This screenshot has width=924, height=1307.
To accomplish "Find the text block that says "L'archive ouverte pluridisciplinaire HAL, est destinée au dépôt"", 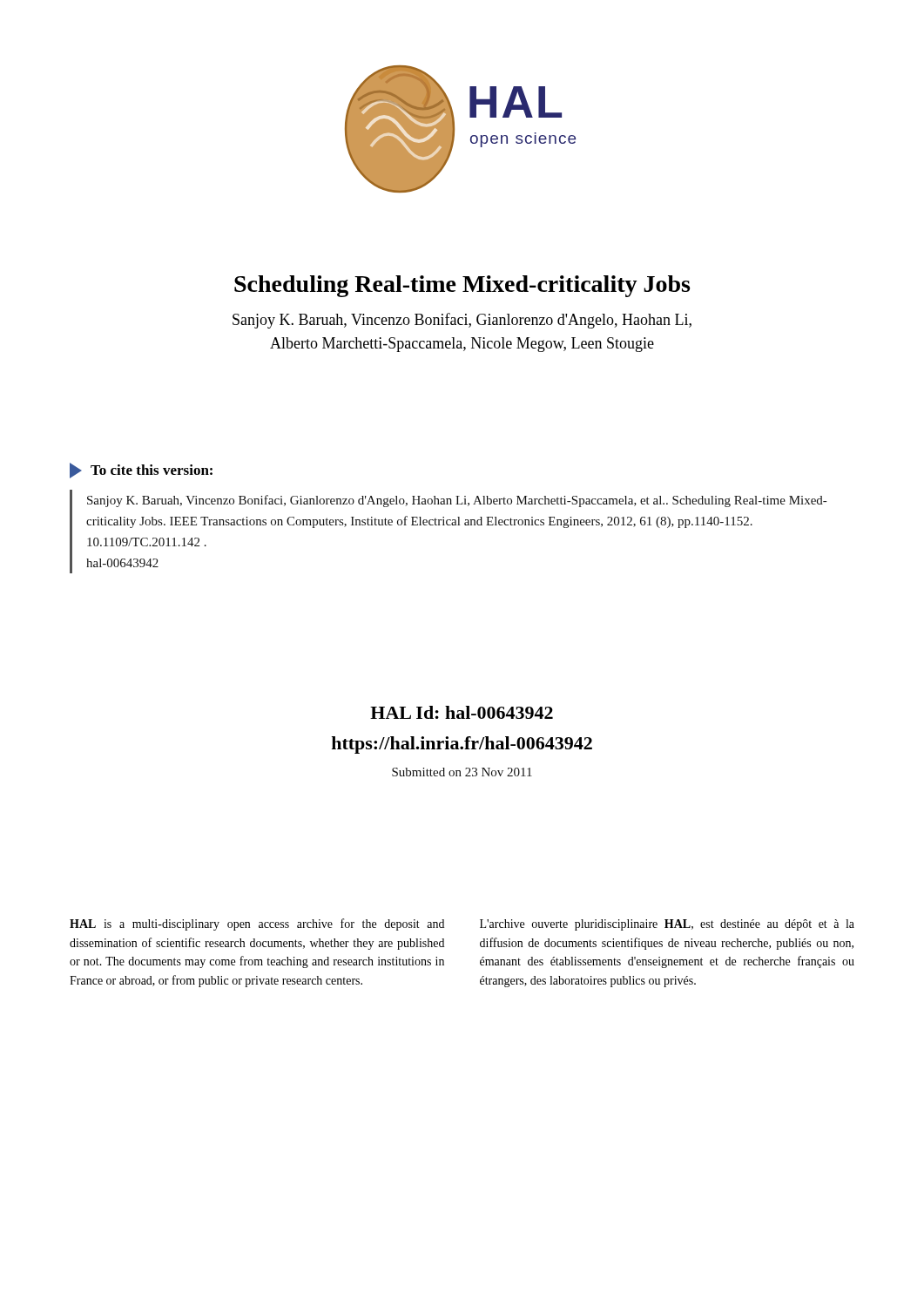I will (667, 952).
